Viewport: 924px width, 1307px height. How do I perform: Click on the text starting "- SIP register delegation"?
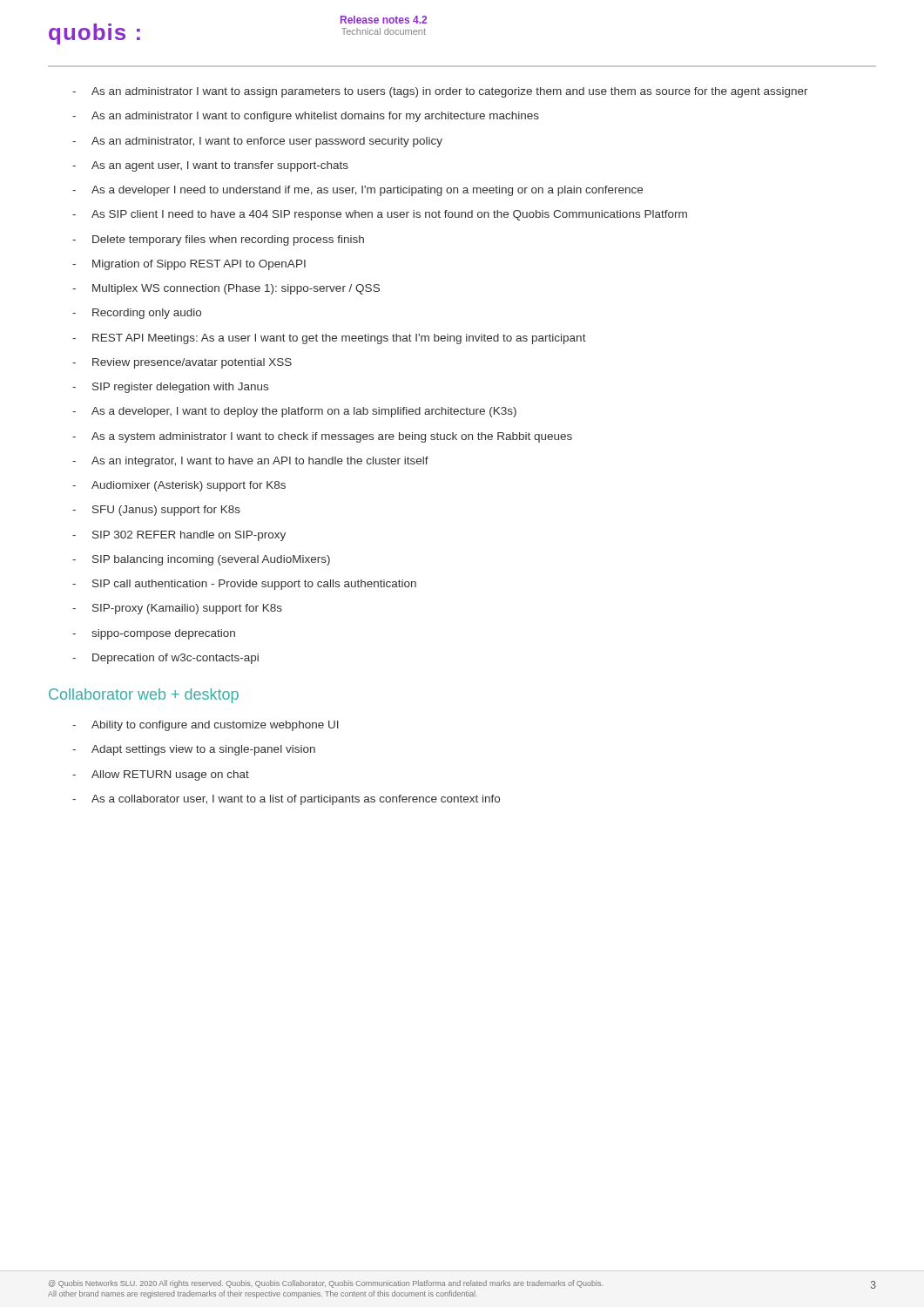(x=170, y=388)
